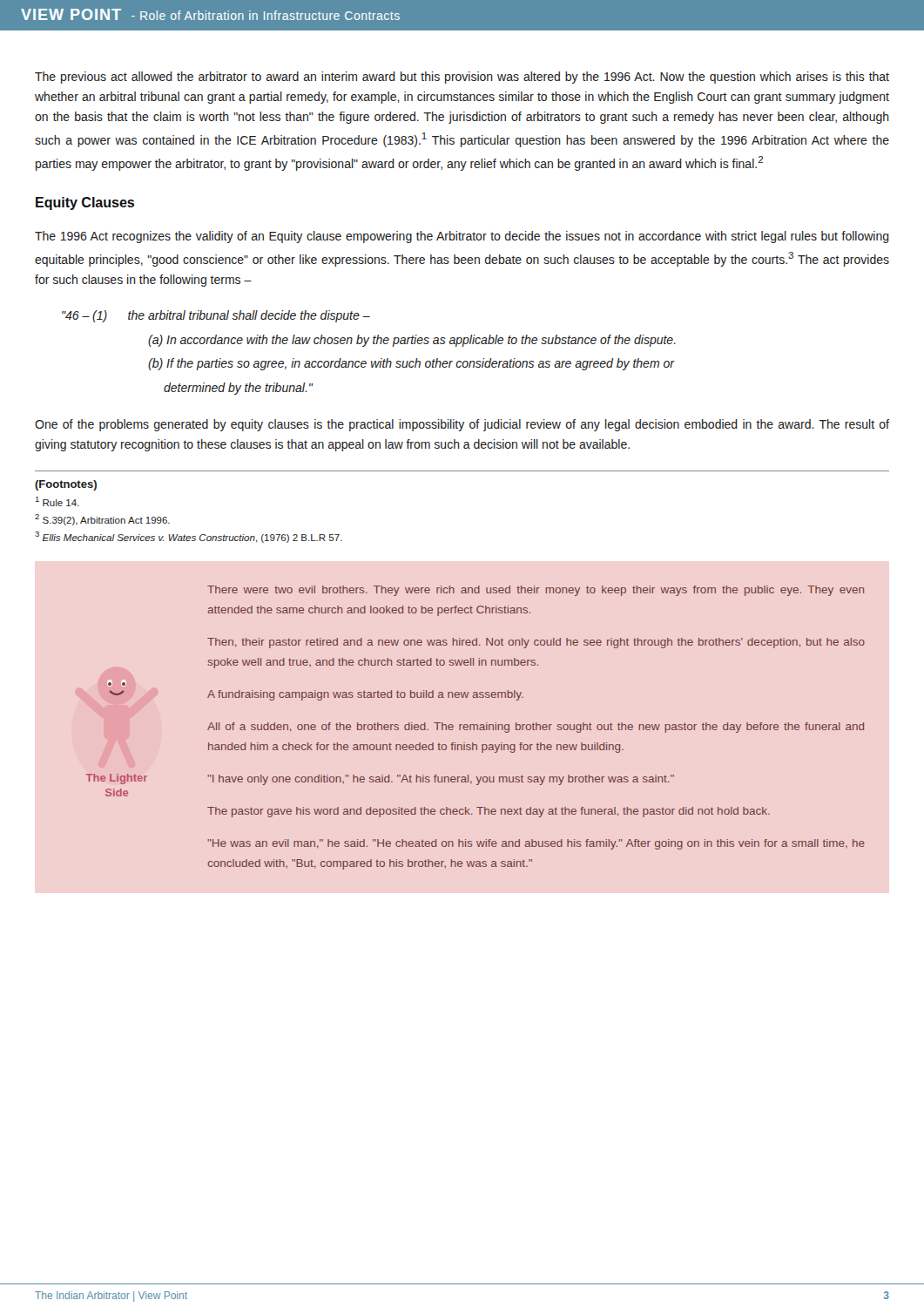924x1307 pixels.
Task: Point to the block beginning "There were two"
Action: (x=536, y=600)
